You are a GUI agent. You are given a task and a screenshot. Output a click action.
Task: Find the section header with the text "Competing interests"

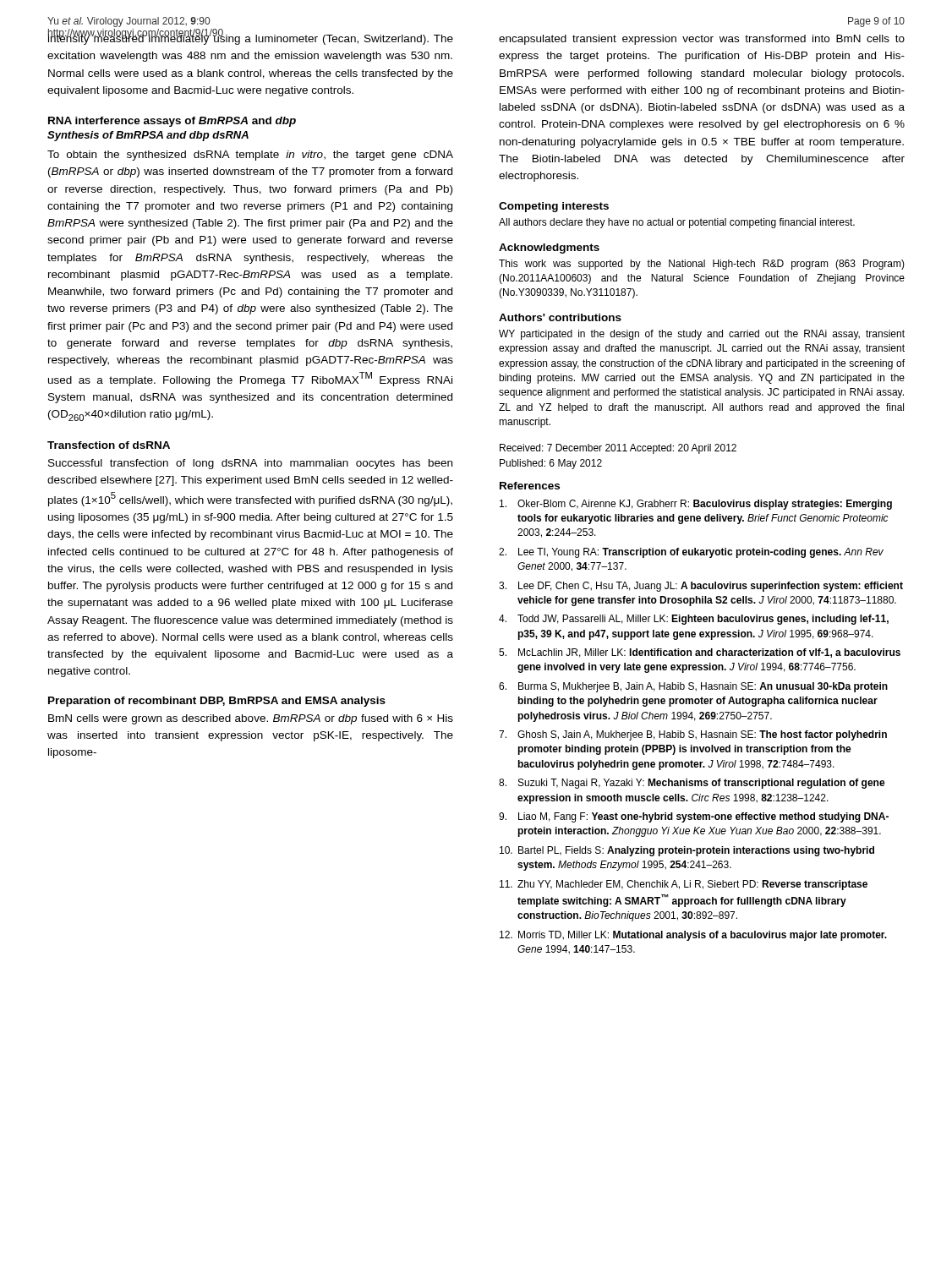point(554,206)
